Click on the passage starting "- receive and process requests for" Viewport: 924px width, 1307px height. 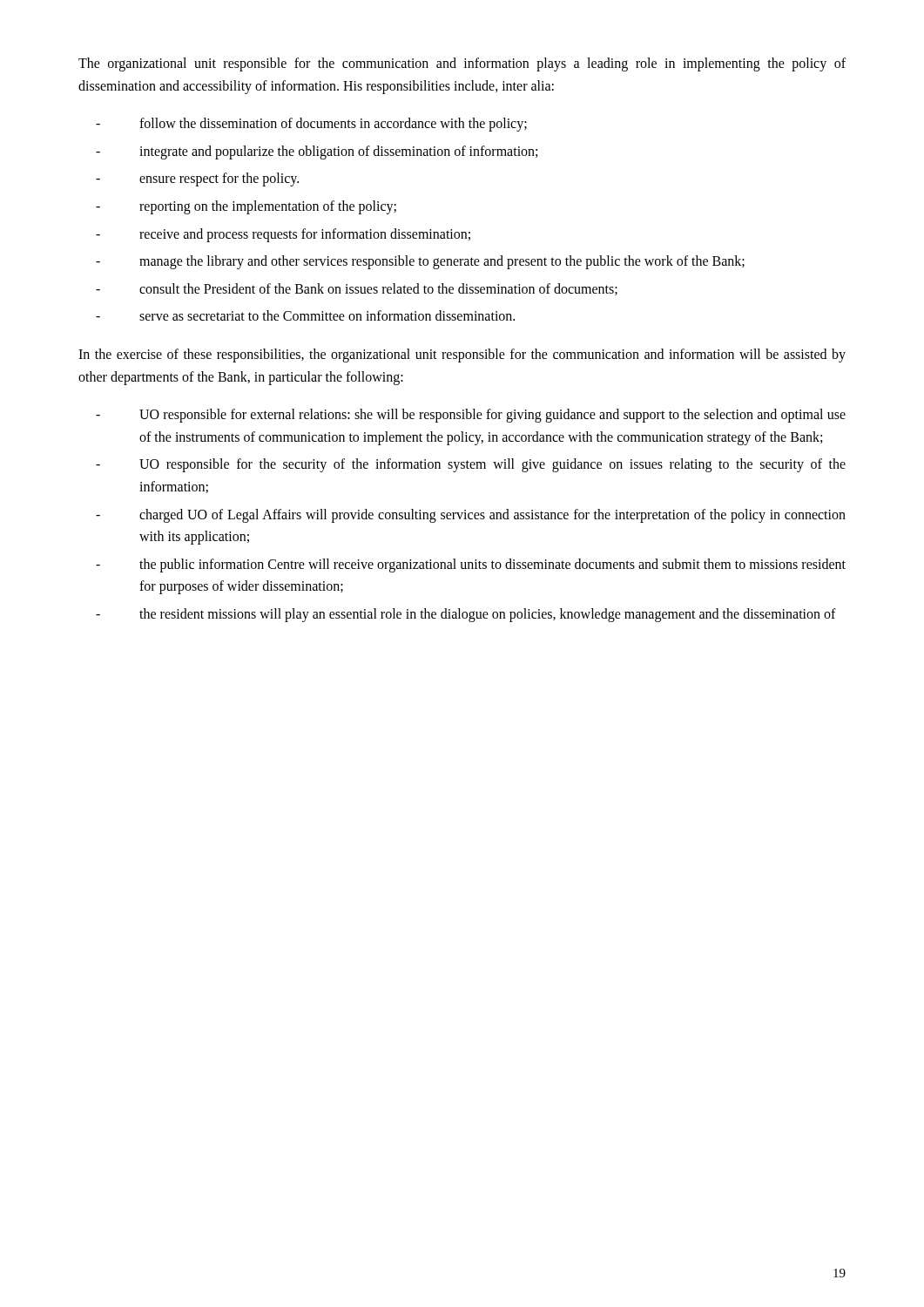tap(462, 234)
